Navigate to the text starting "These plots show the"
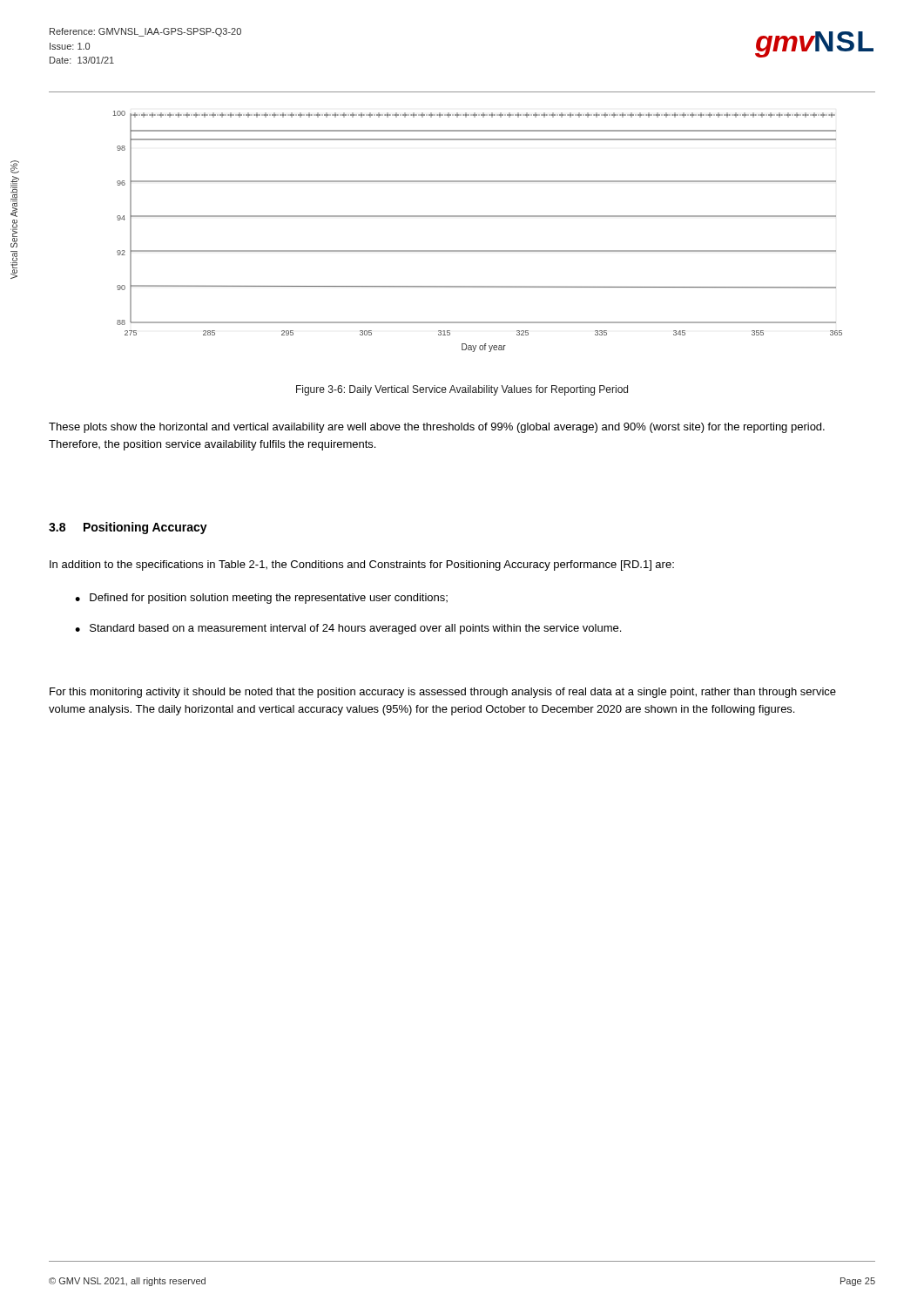The height and width of the screenshot is (1307, 924). [437, 435]
